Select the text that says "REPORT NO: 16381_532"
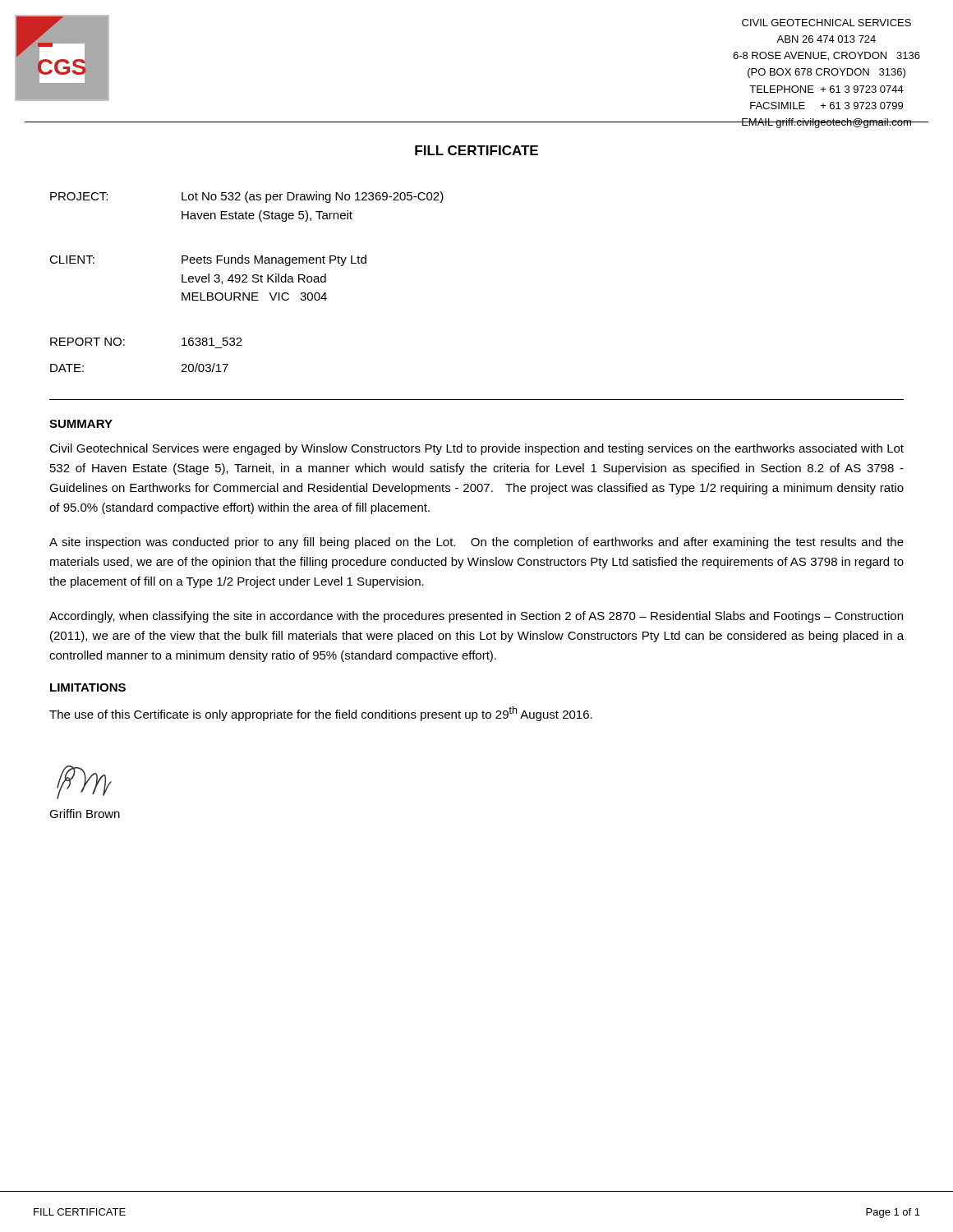The width and height of the screenshot is (953, 1232). click(92, 341)
